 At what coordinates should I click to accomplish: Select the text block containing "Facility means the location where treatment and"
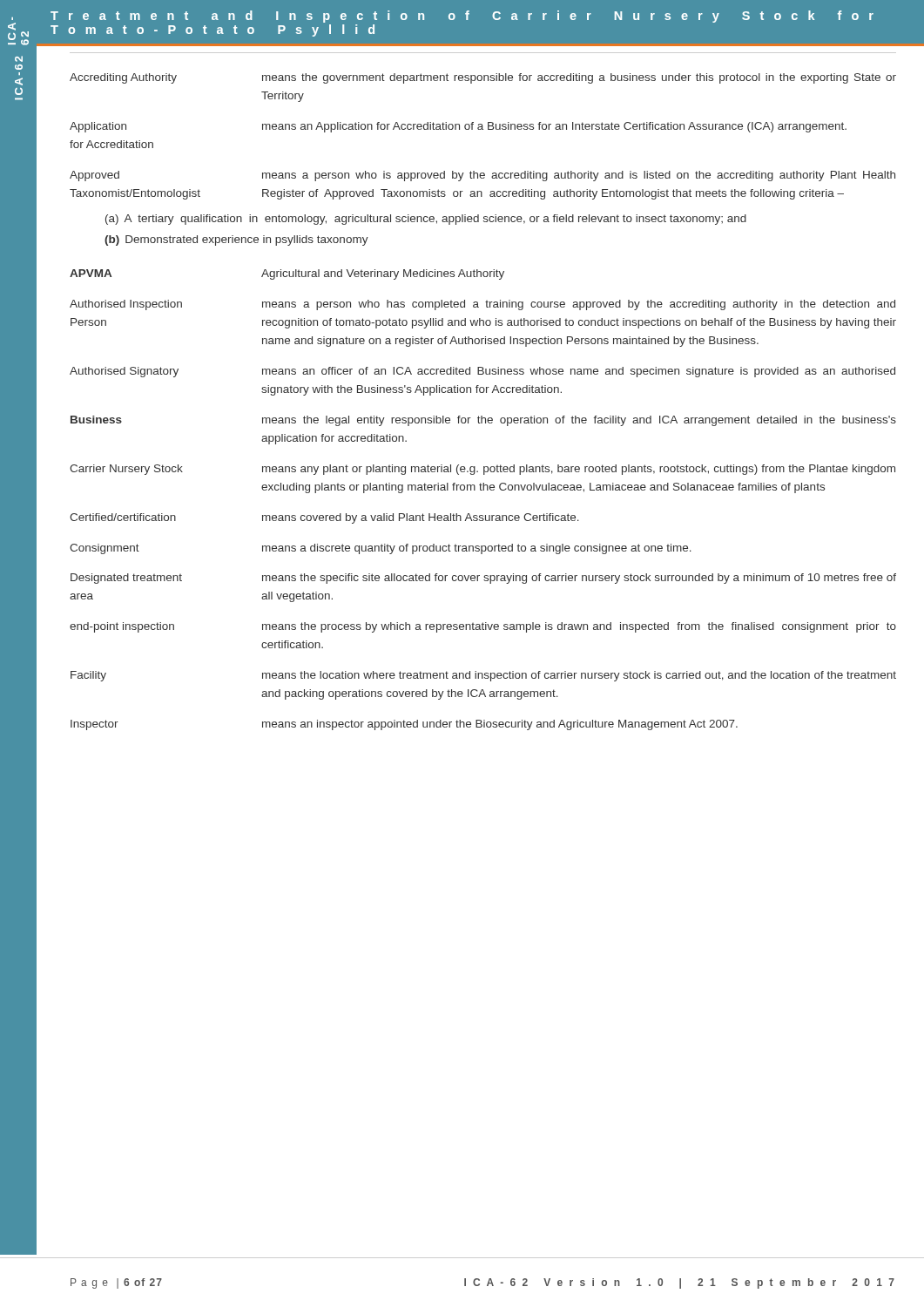pos(483,685)
